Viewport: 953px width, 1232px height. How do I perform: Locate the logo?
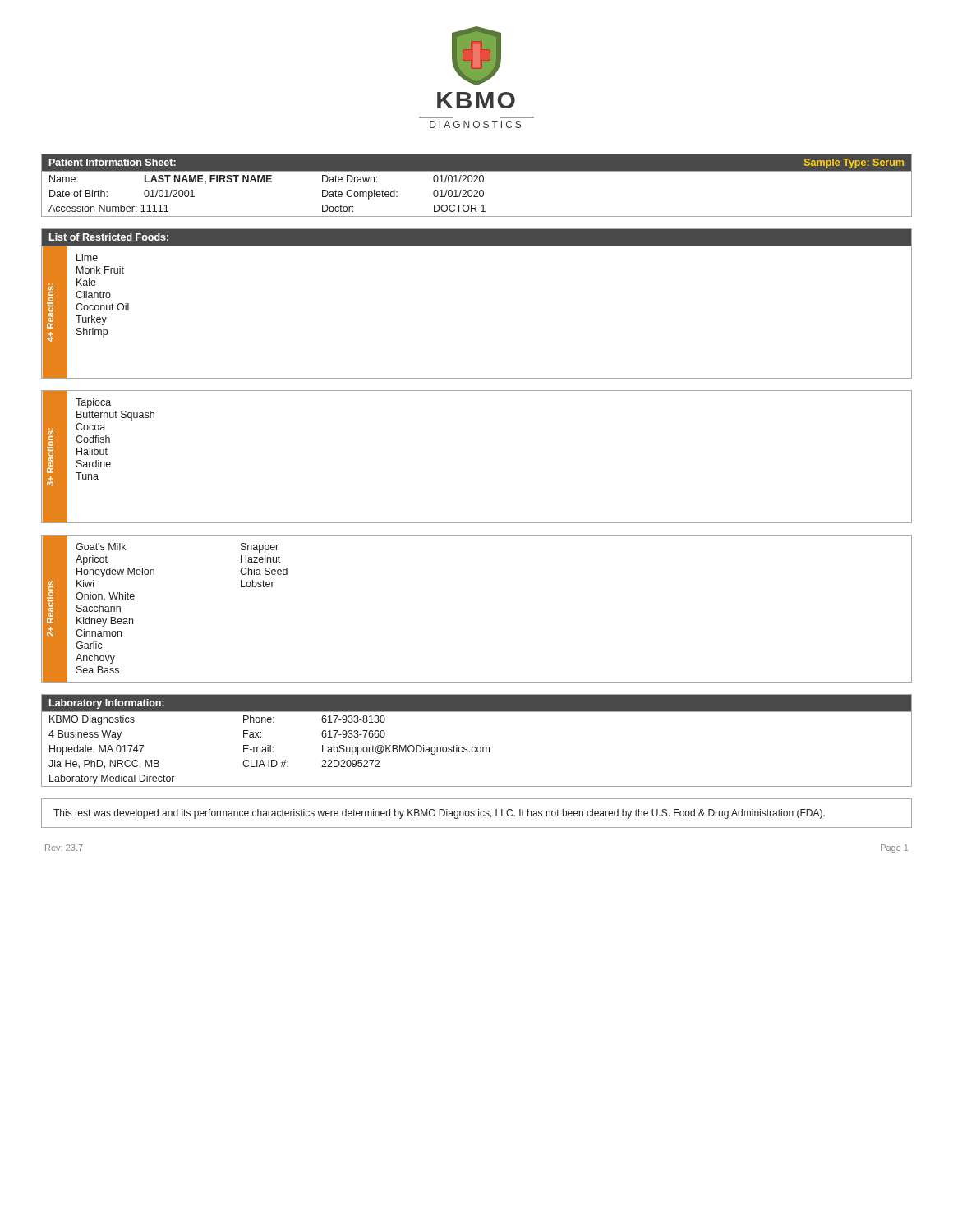coord(476,79)
